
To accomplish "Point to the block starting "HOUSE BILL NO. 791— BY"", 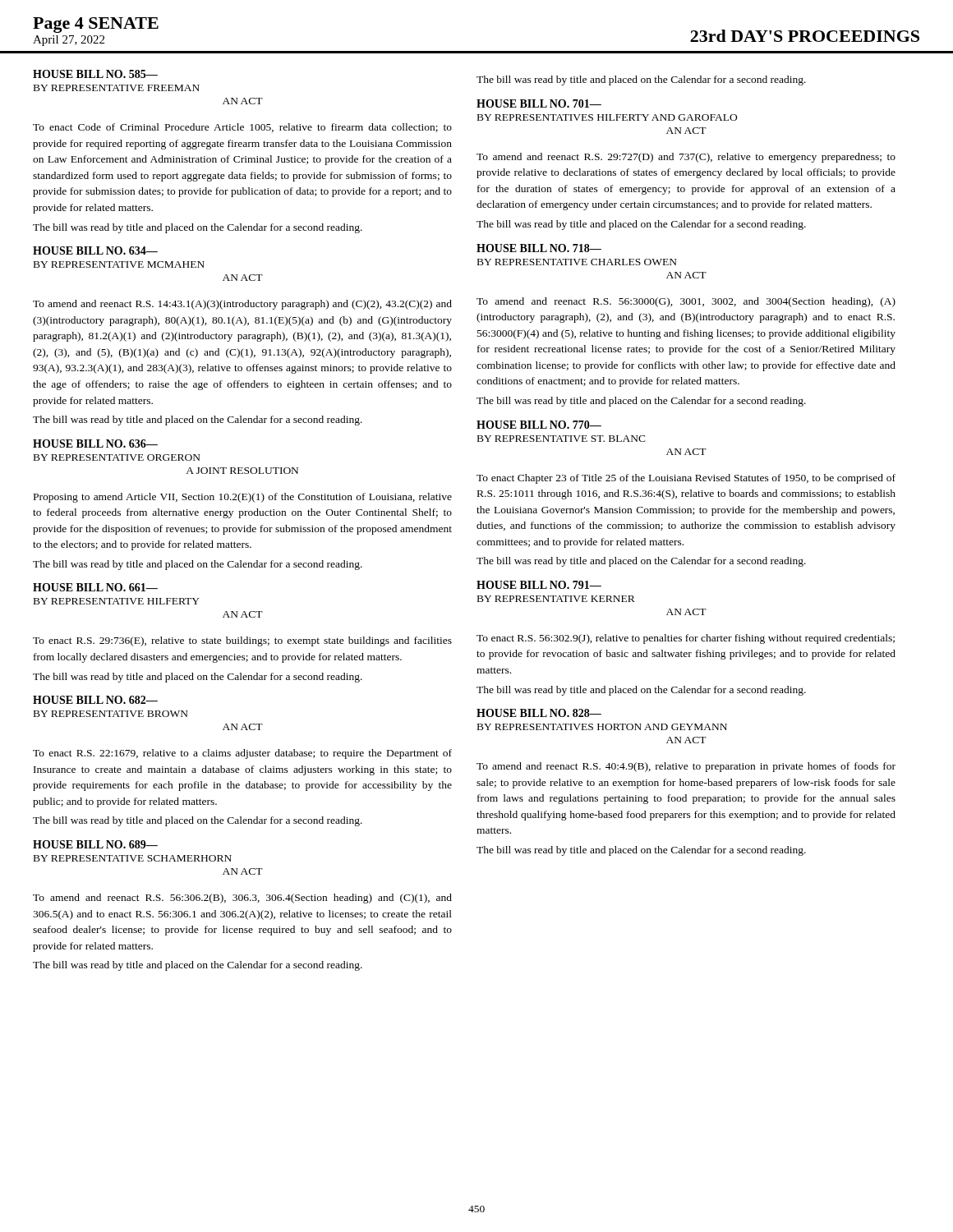I will click(x=686, y=599).
